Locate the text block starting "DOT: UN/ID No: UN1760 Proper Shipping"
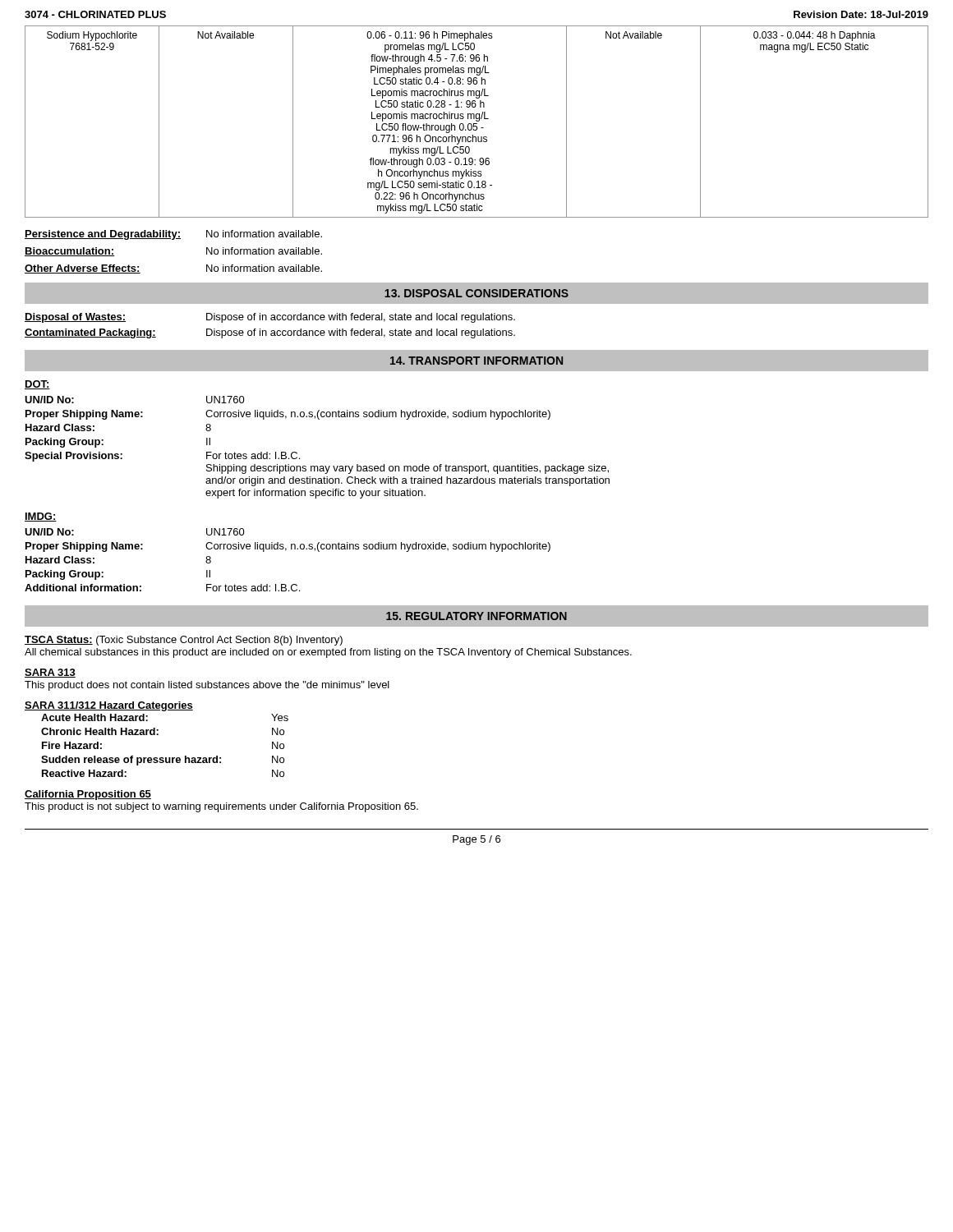This screenshot has width=953, height=1232. [x=37, y=385]
